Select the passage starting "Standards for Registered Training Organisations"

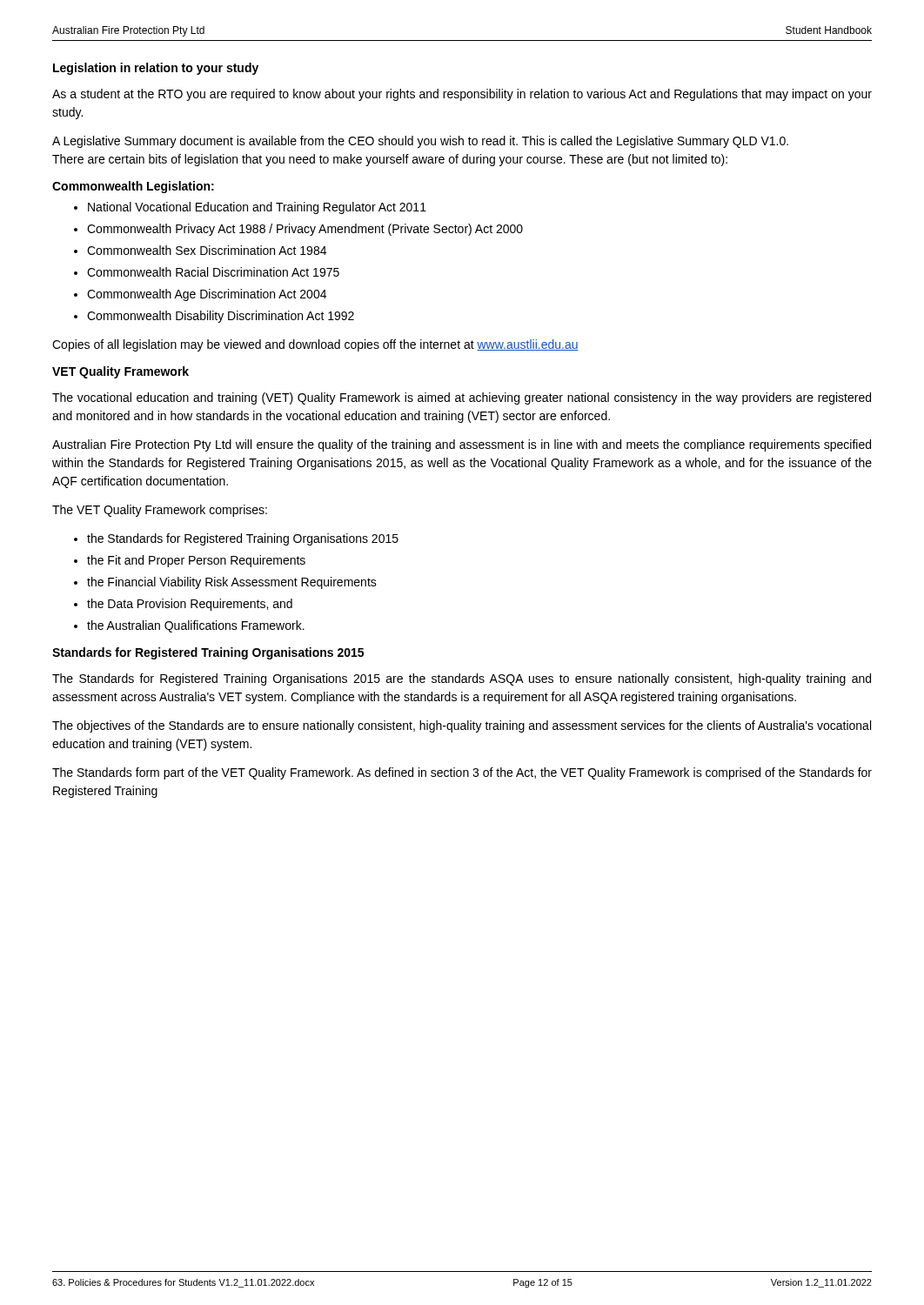pos(208,652)
